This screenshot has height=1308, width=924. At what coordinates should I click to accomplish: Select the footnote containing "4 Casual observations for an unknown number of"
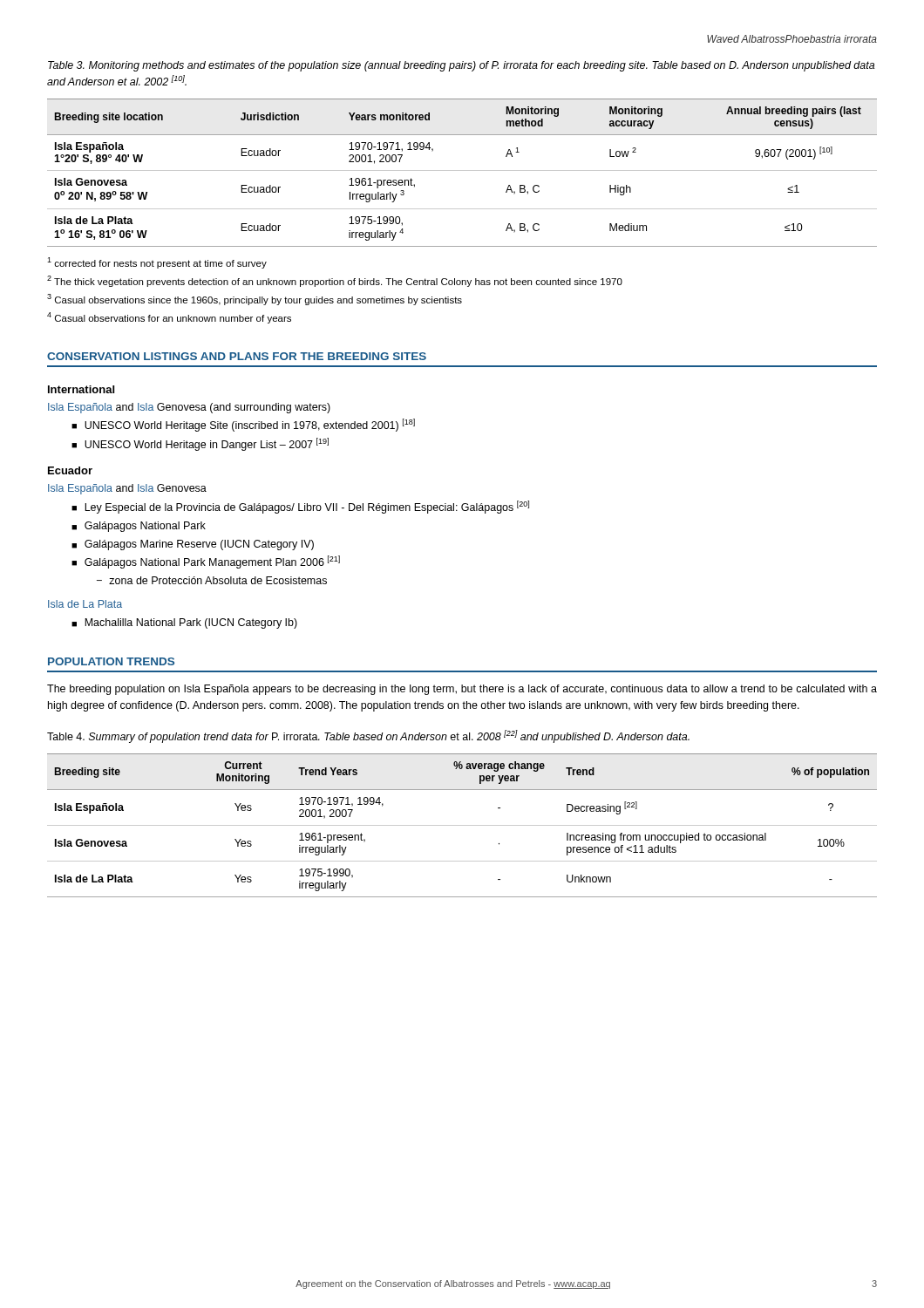pos(169,317)
